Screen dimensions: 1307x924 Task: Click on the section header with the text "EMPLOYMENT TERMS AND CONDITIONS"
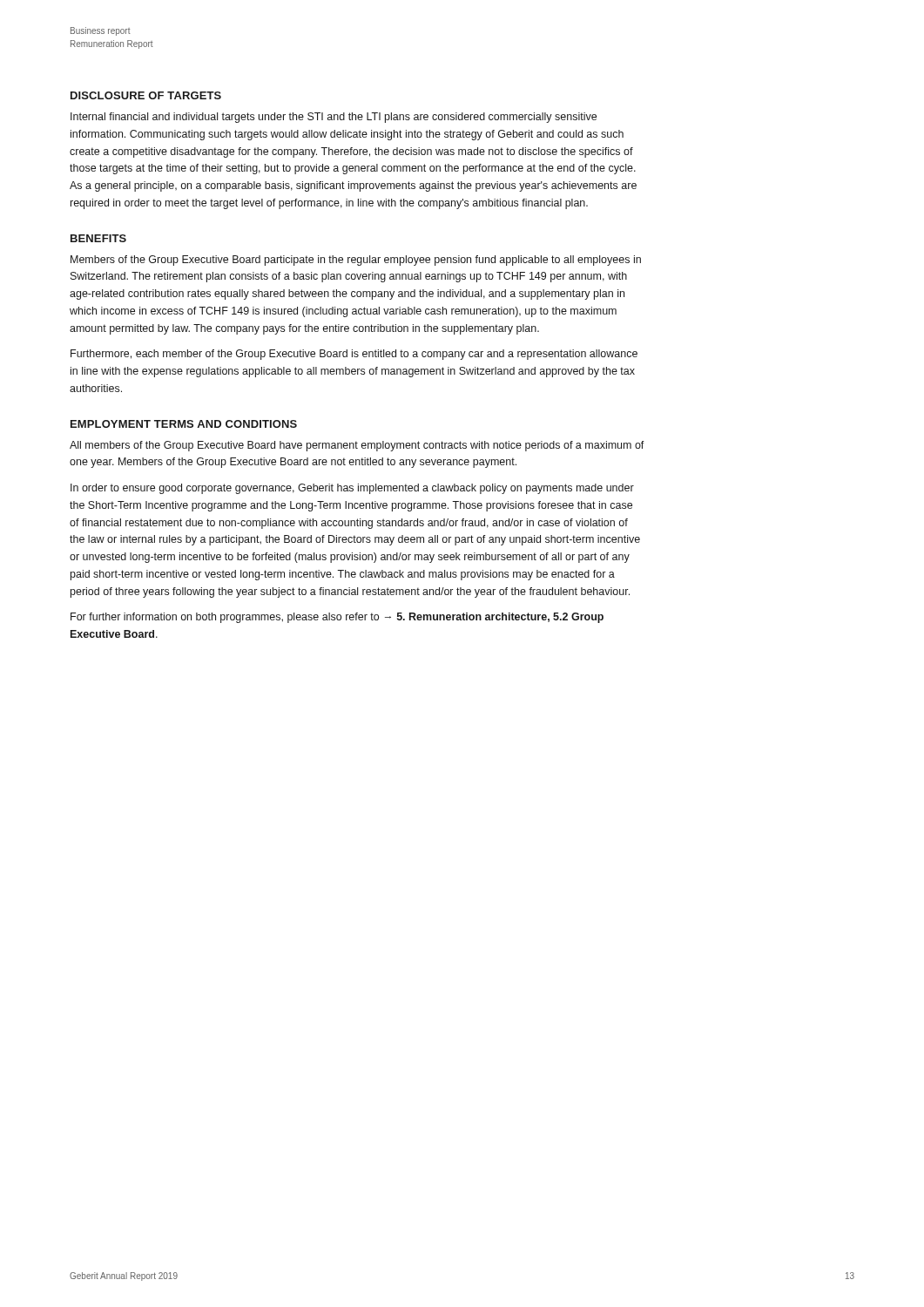184,423
